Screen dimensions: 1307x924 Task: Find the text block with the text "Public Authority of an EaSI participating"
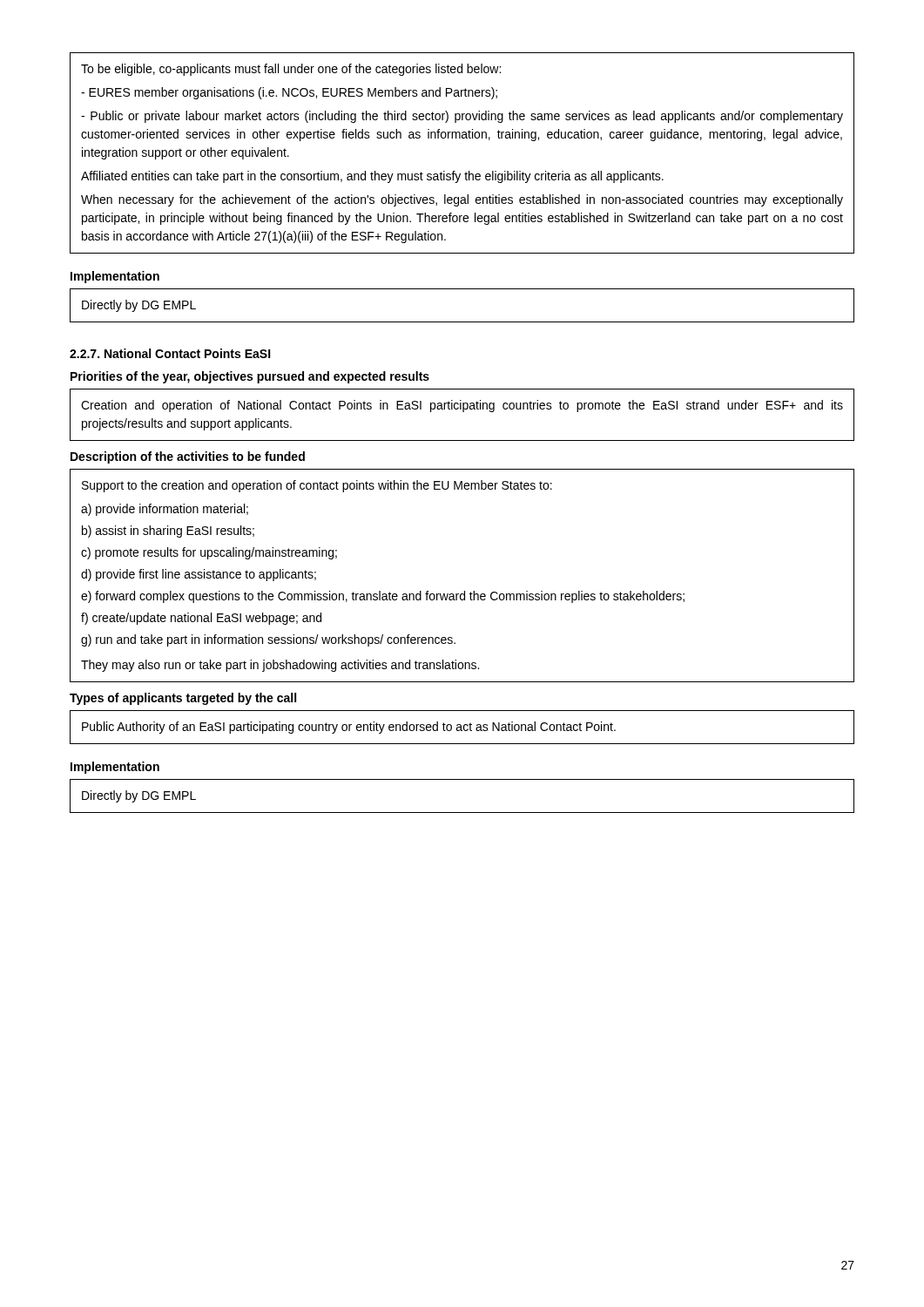coord(462,727)
